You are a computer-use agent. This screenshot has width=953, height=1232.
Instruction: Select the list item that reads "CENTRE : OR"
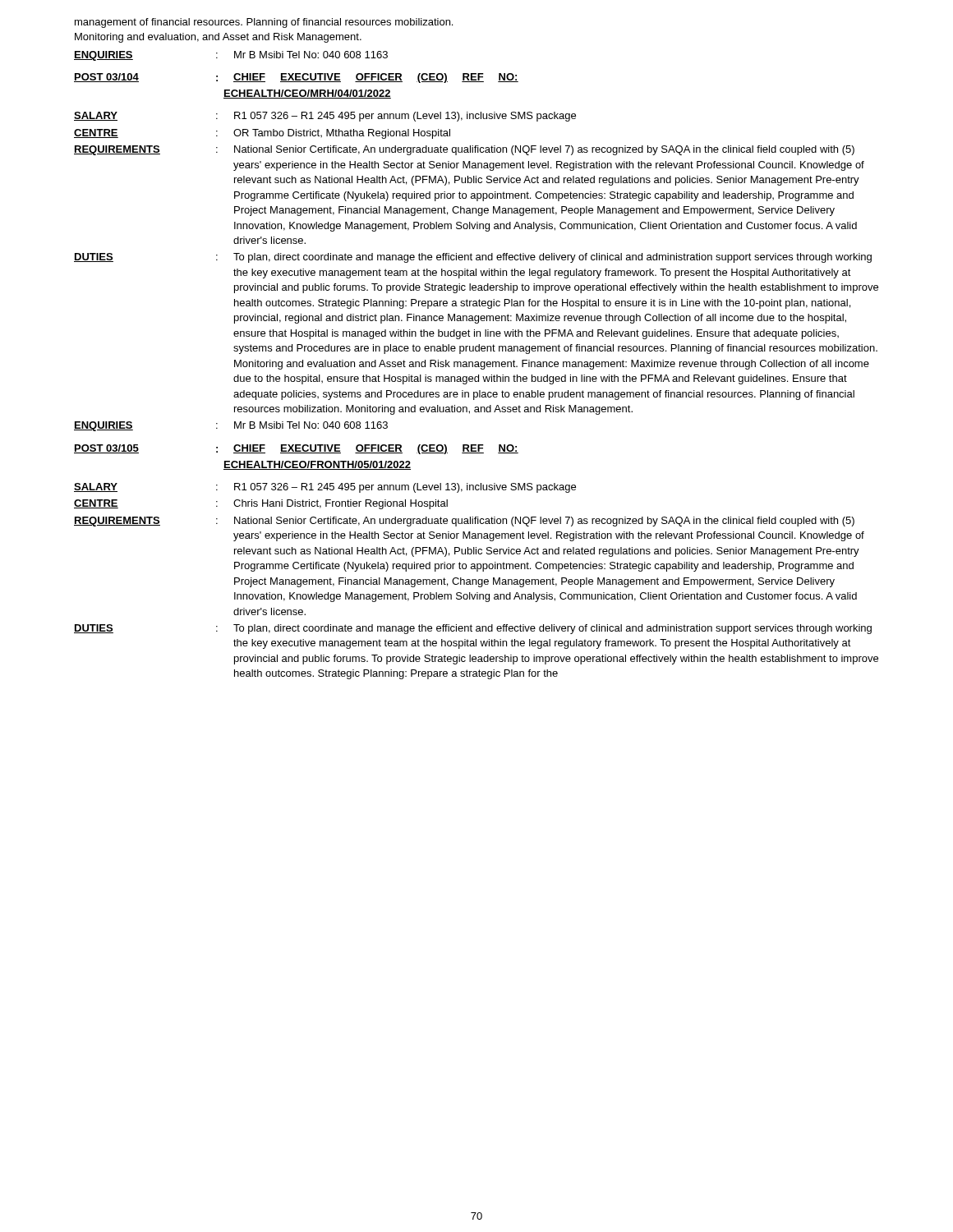pyautogui.click(x=262, y=134)
